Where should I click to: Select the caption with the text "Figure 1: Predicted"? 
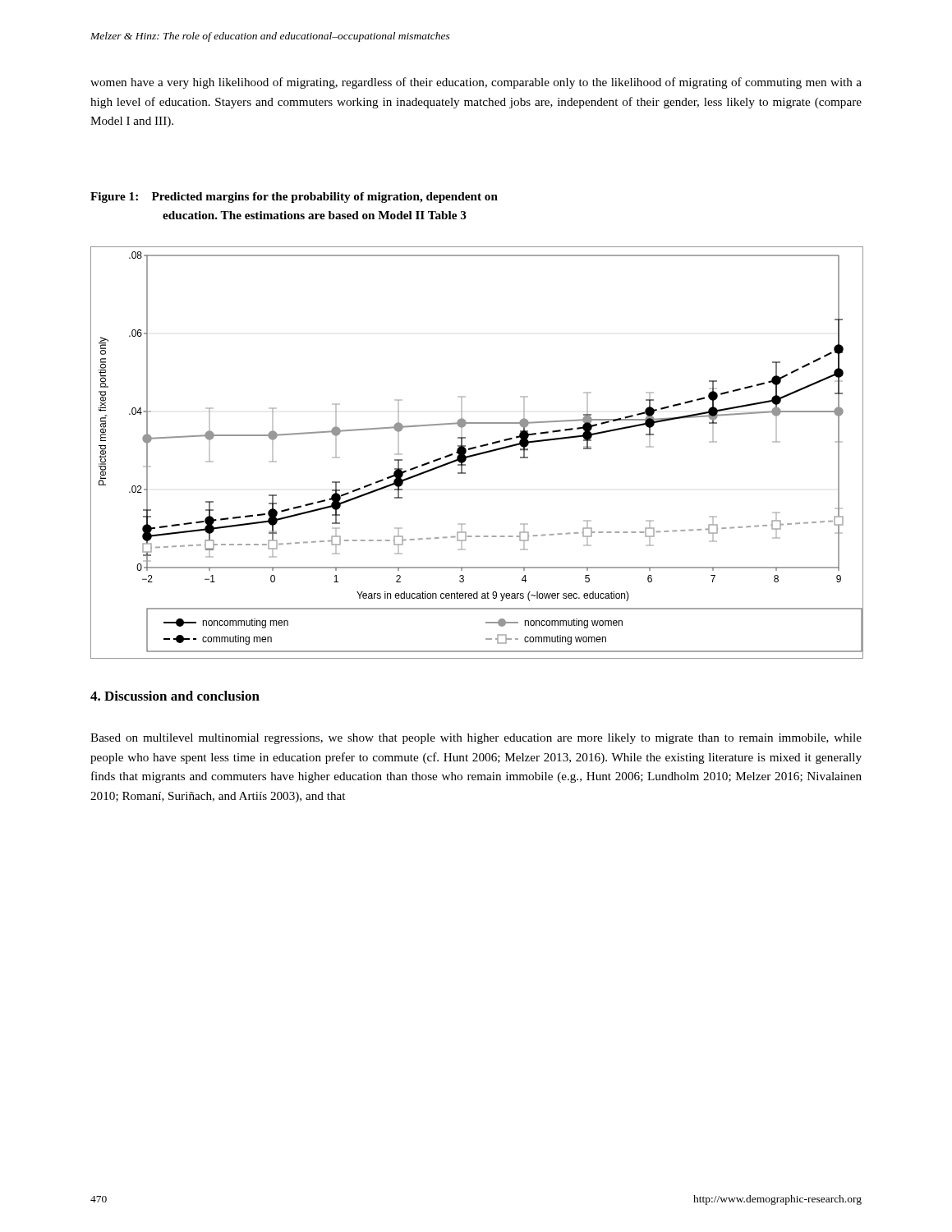[x=294, y=205]
